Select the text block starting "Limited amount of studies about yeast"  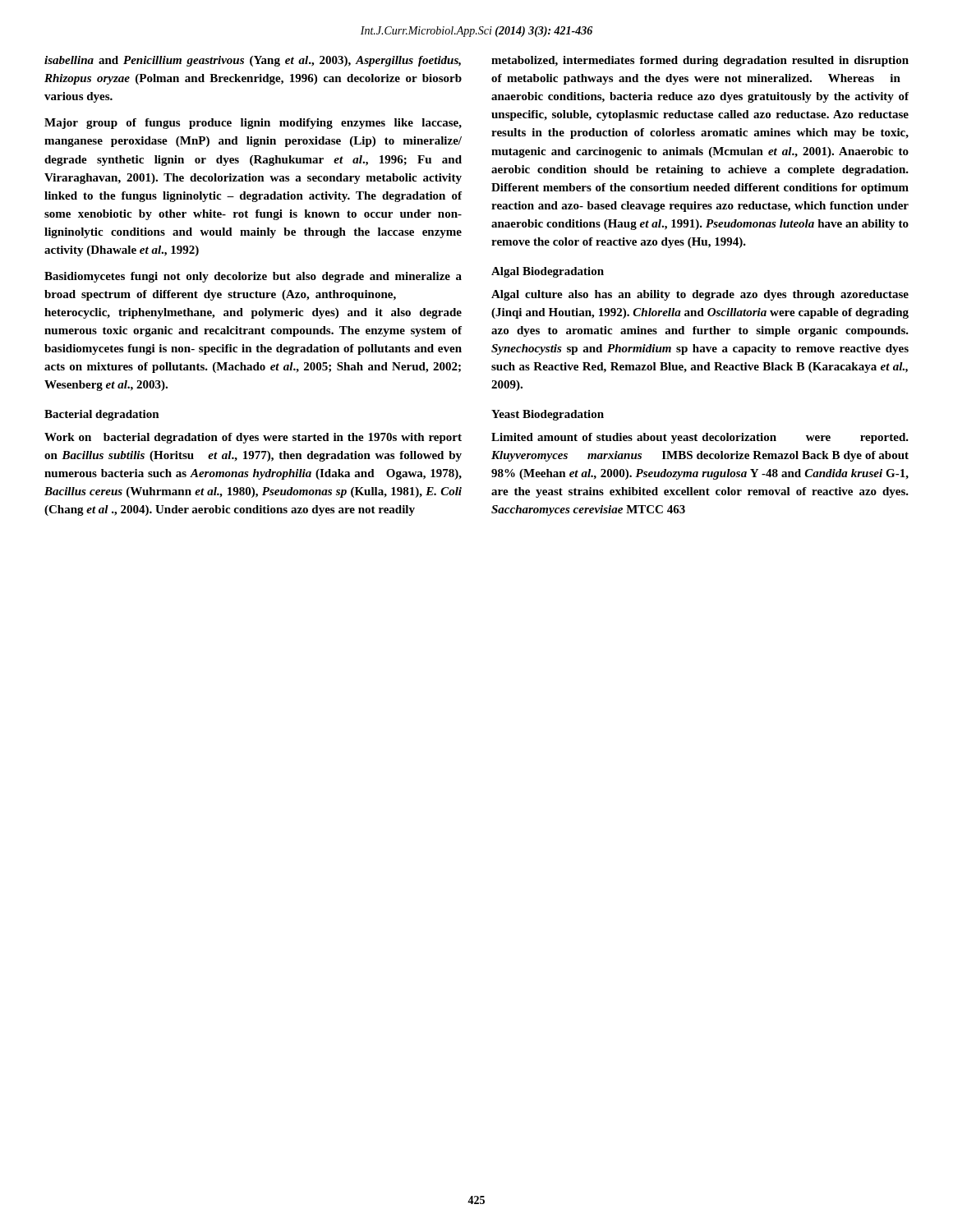click(x=700, y=473)
